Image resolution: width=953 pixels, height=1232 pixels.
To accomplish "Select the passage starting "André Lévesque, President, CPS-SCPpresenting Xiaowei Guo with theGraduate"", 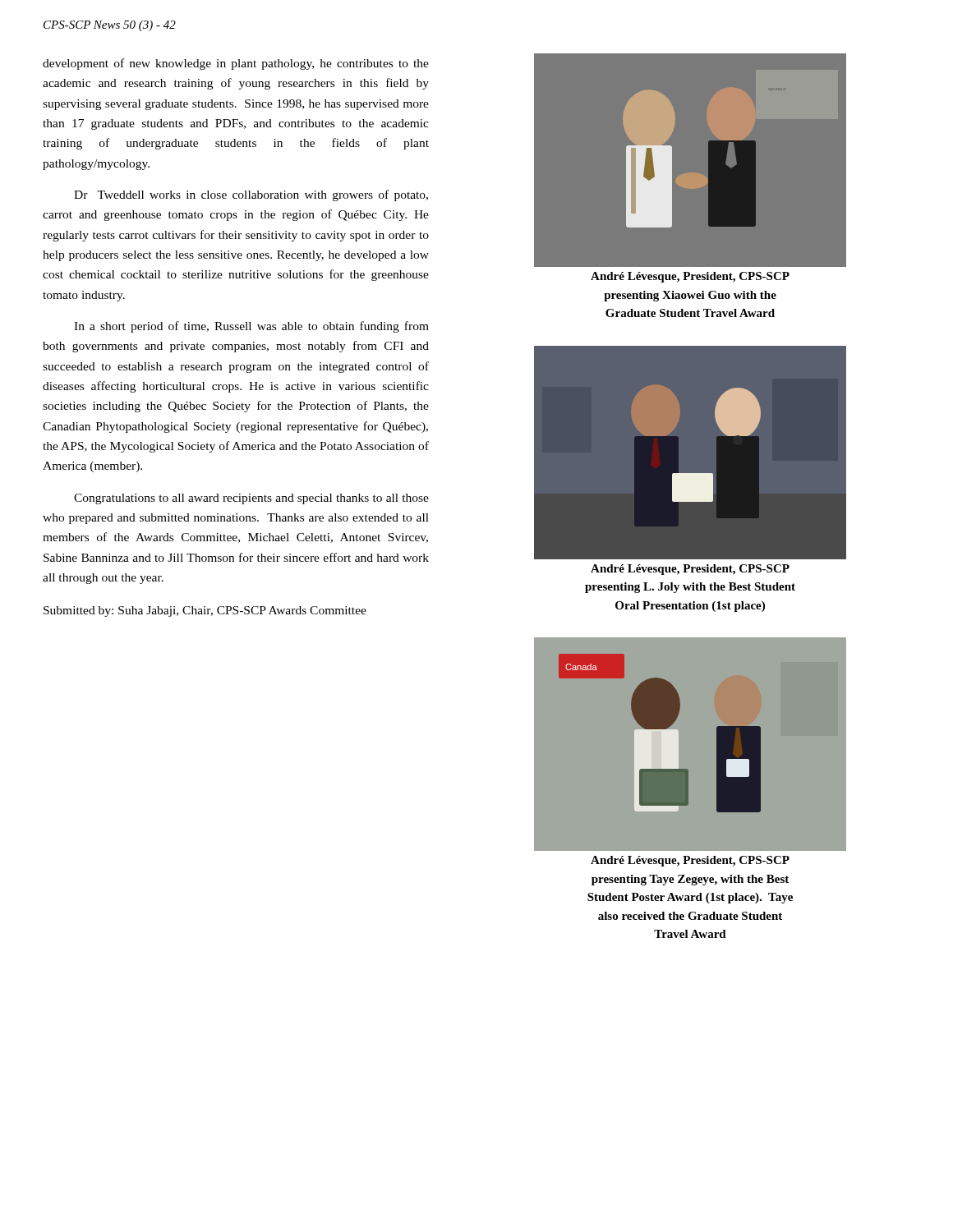I will coord(690,294).
